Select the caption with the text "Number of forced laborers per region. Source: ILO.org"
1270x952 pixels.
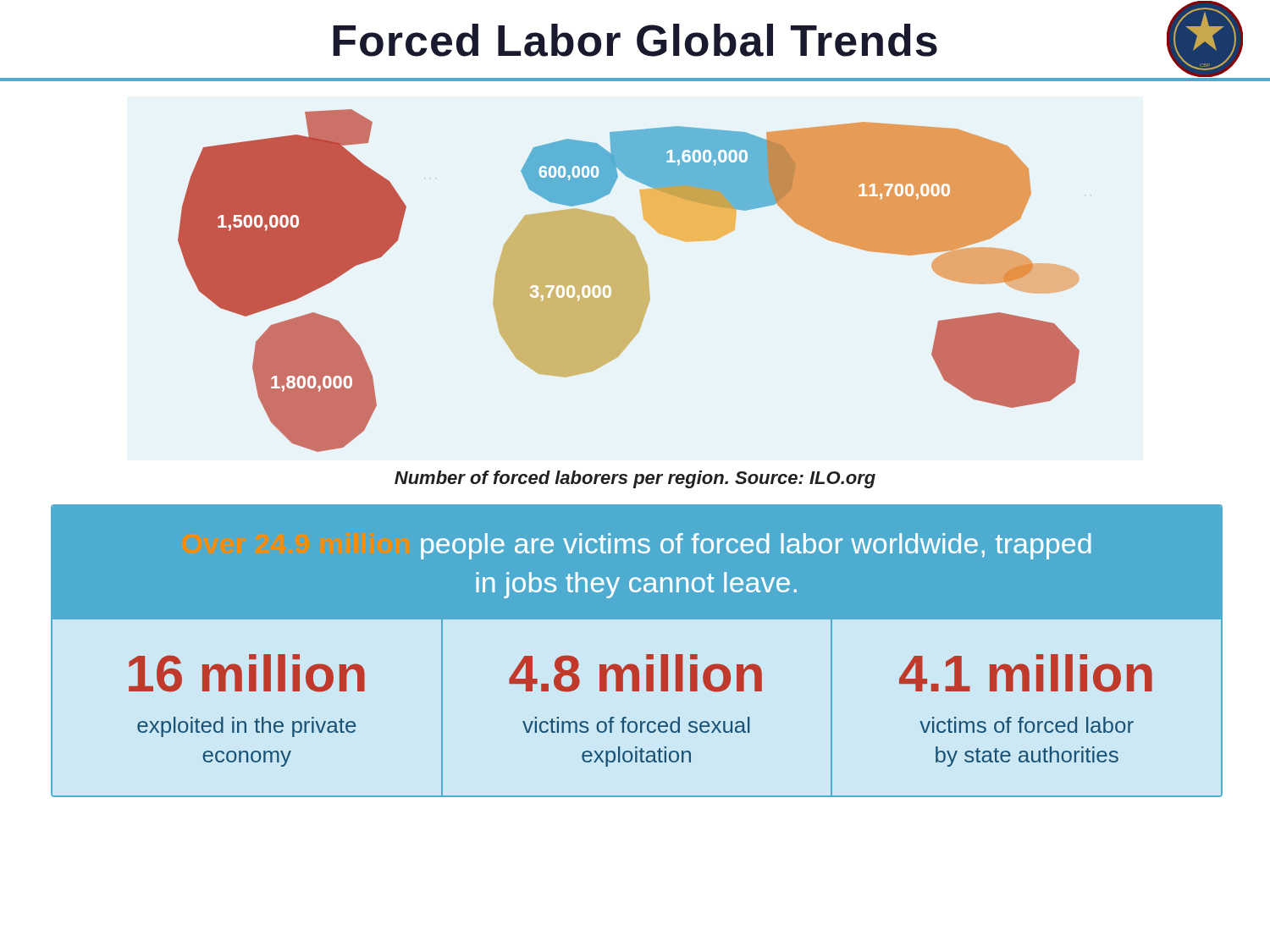click(x=635, y=478)
